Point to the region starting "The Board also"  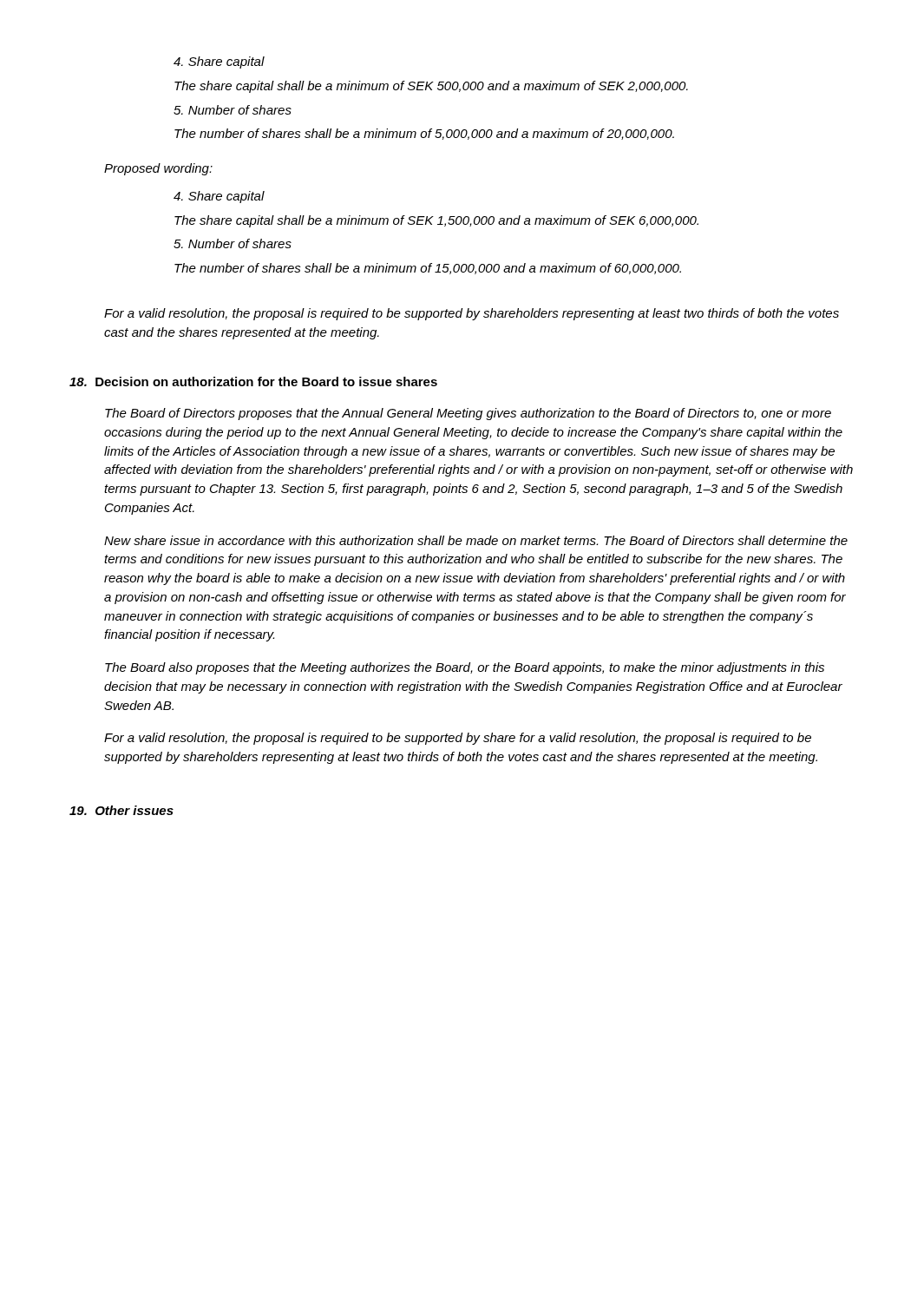click(x=479, y=686)
